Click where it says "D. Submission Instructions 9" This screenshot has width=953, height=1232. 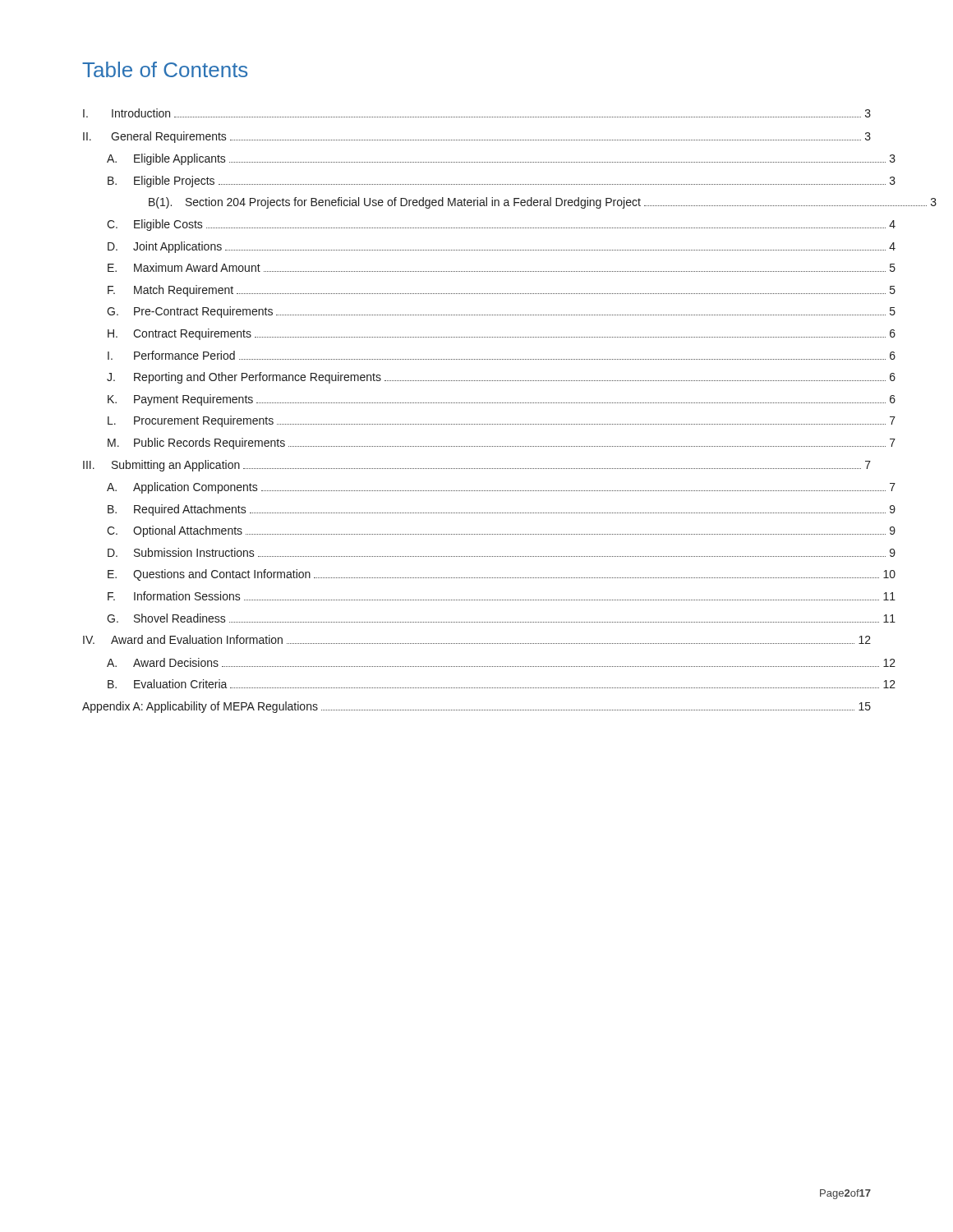pos(476,553)
